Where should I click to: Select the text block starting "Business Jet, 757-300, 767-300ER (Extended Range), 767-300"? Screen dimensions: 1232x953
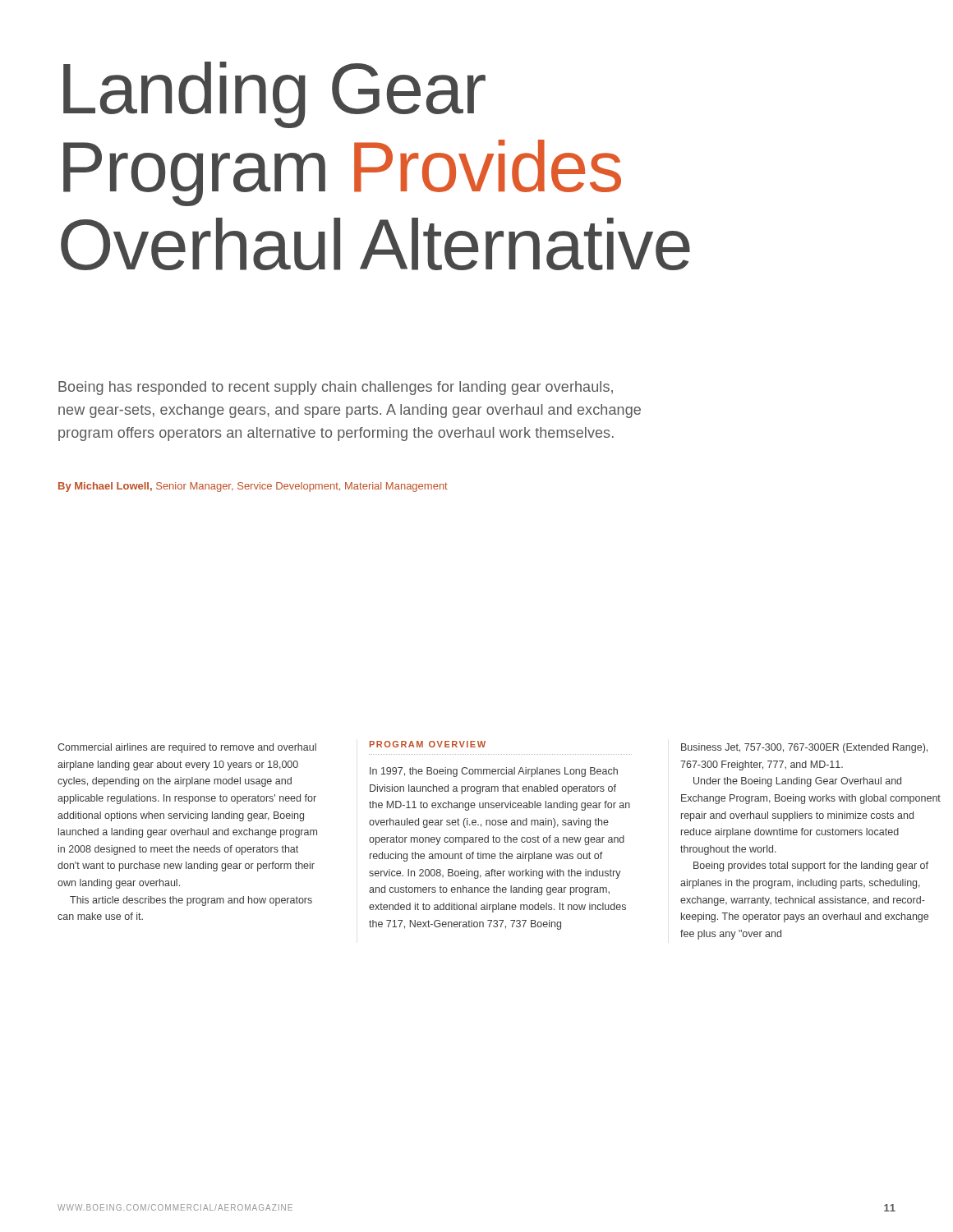coord(812,841)
